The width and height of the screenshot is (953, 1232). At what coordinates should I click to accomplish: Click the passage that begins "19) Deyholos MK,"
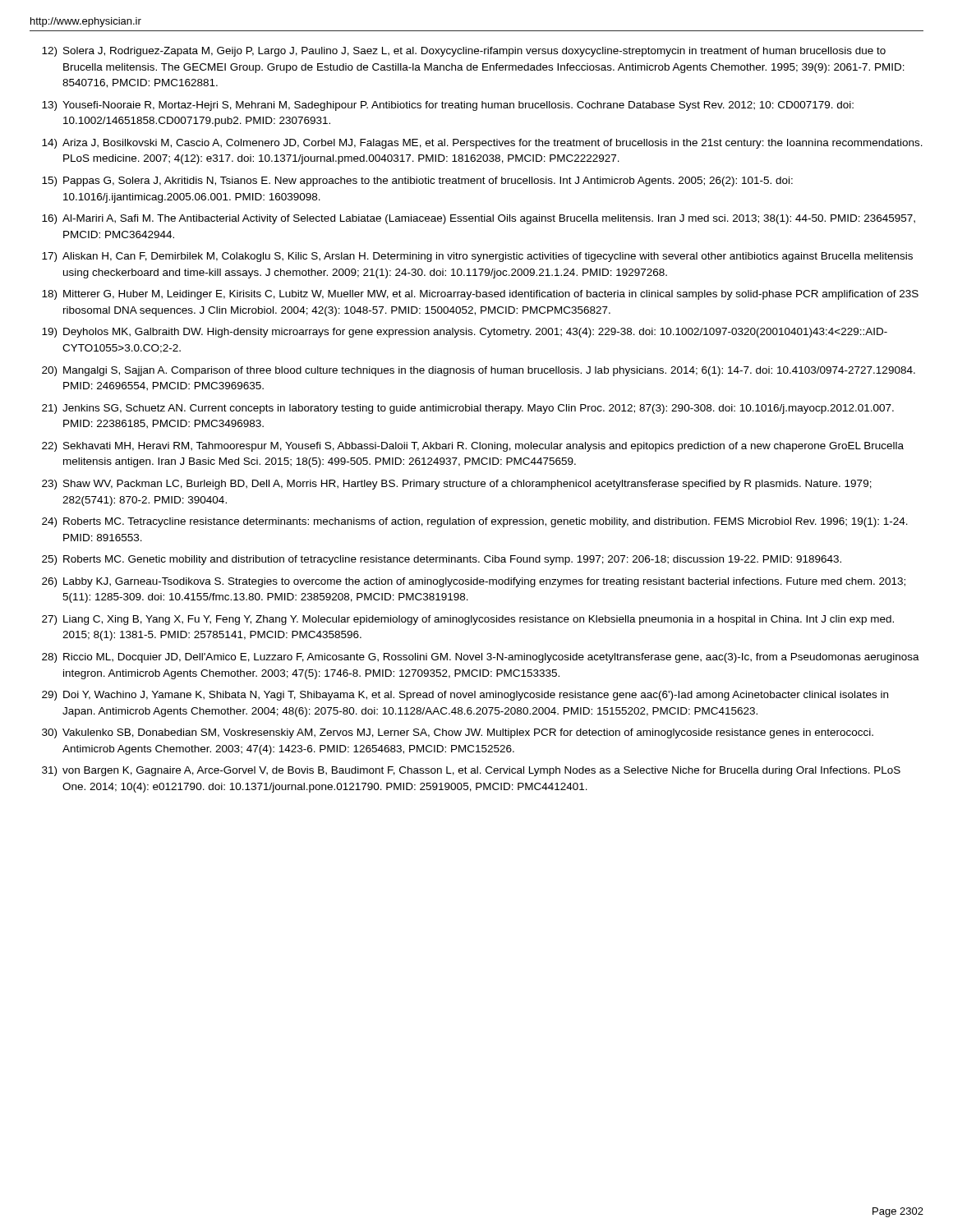[x=476, y=340]
